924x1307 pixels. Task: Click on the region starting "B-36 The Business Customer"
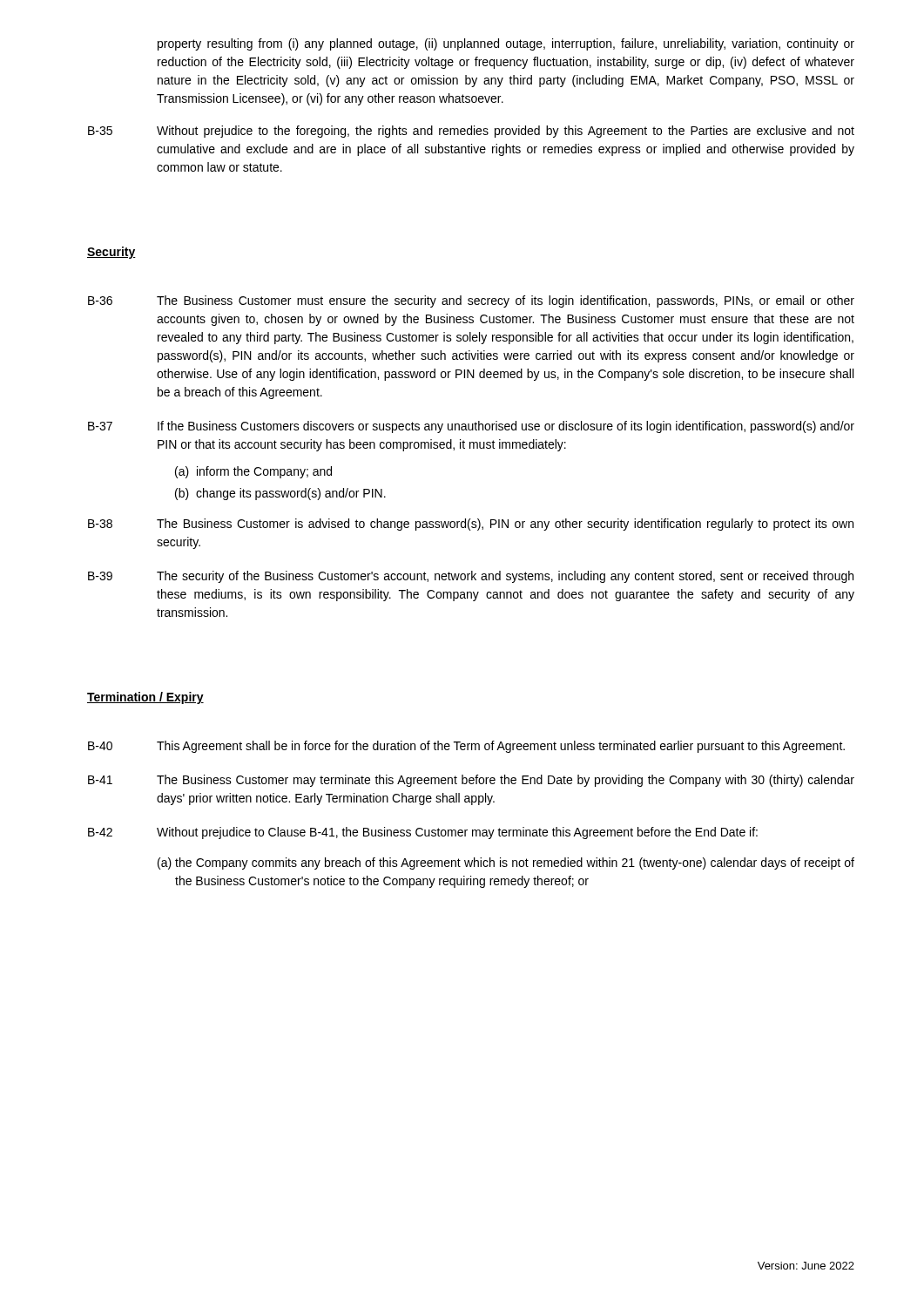471,347
